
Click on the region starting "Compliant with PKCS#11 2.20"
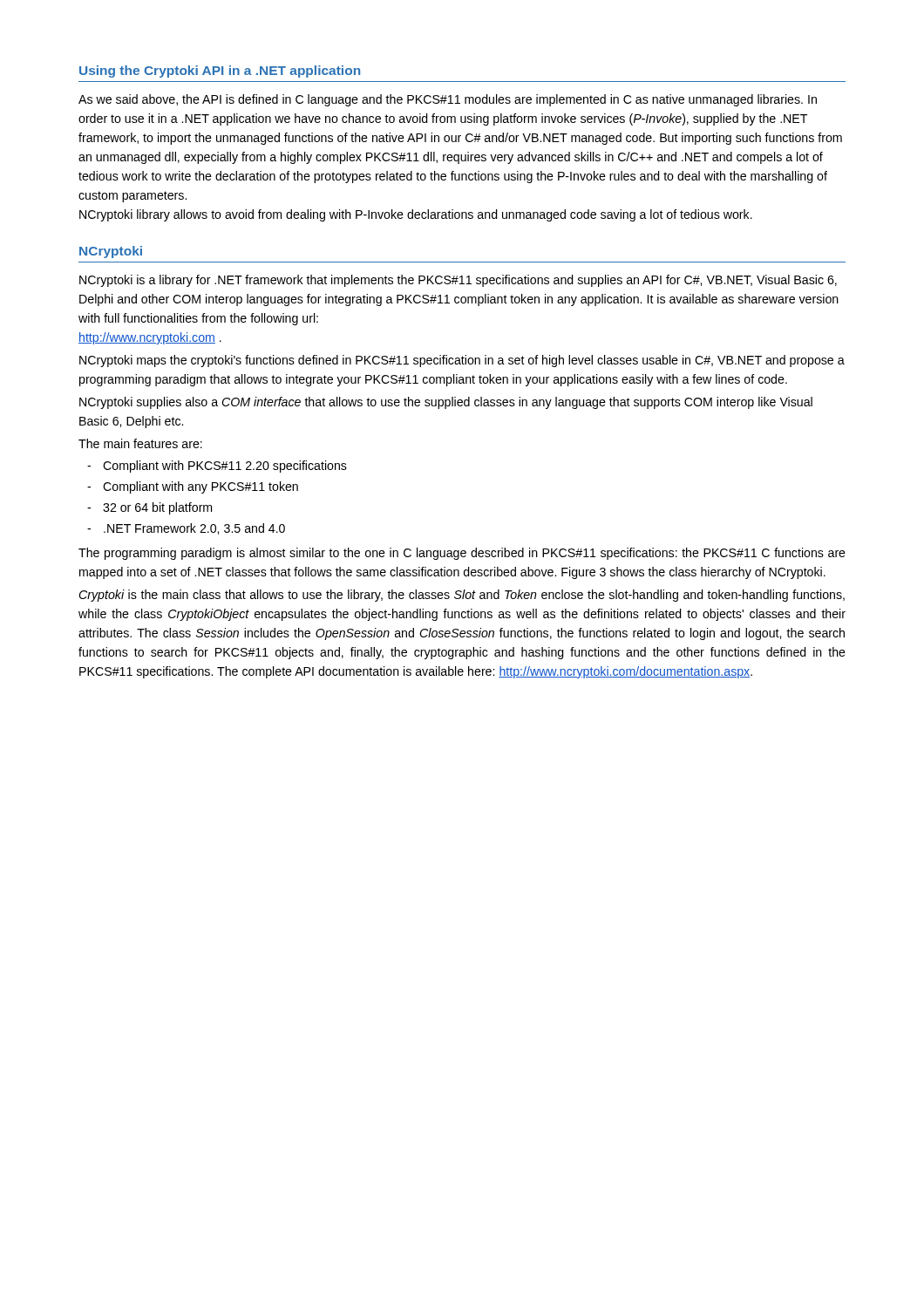coord(225,466)
